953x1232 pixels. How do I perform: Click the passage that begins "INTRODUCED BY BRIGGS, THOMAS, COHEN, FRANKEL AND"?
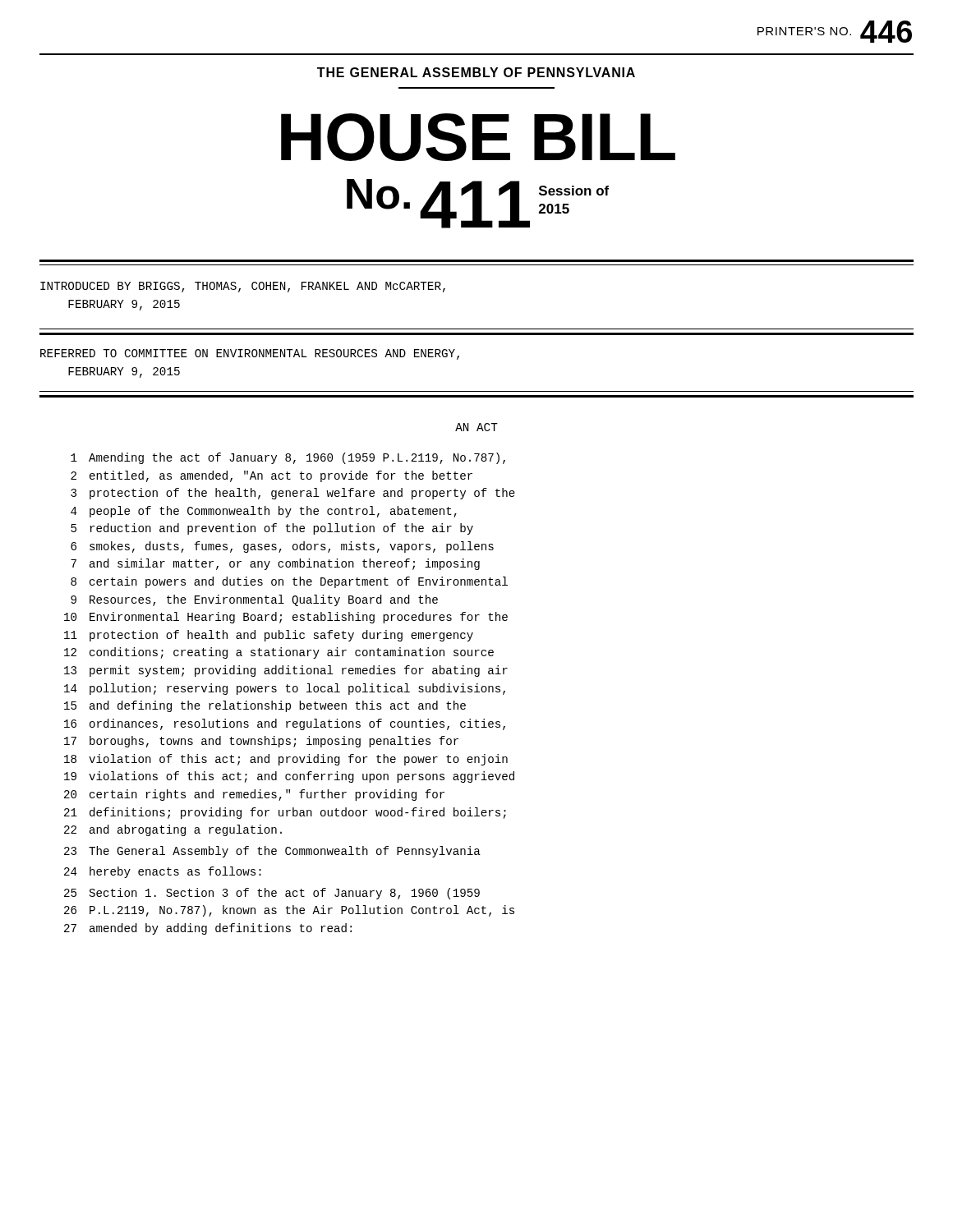243,287
